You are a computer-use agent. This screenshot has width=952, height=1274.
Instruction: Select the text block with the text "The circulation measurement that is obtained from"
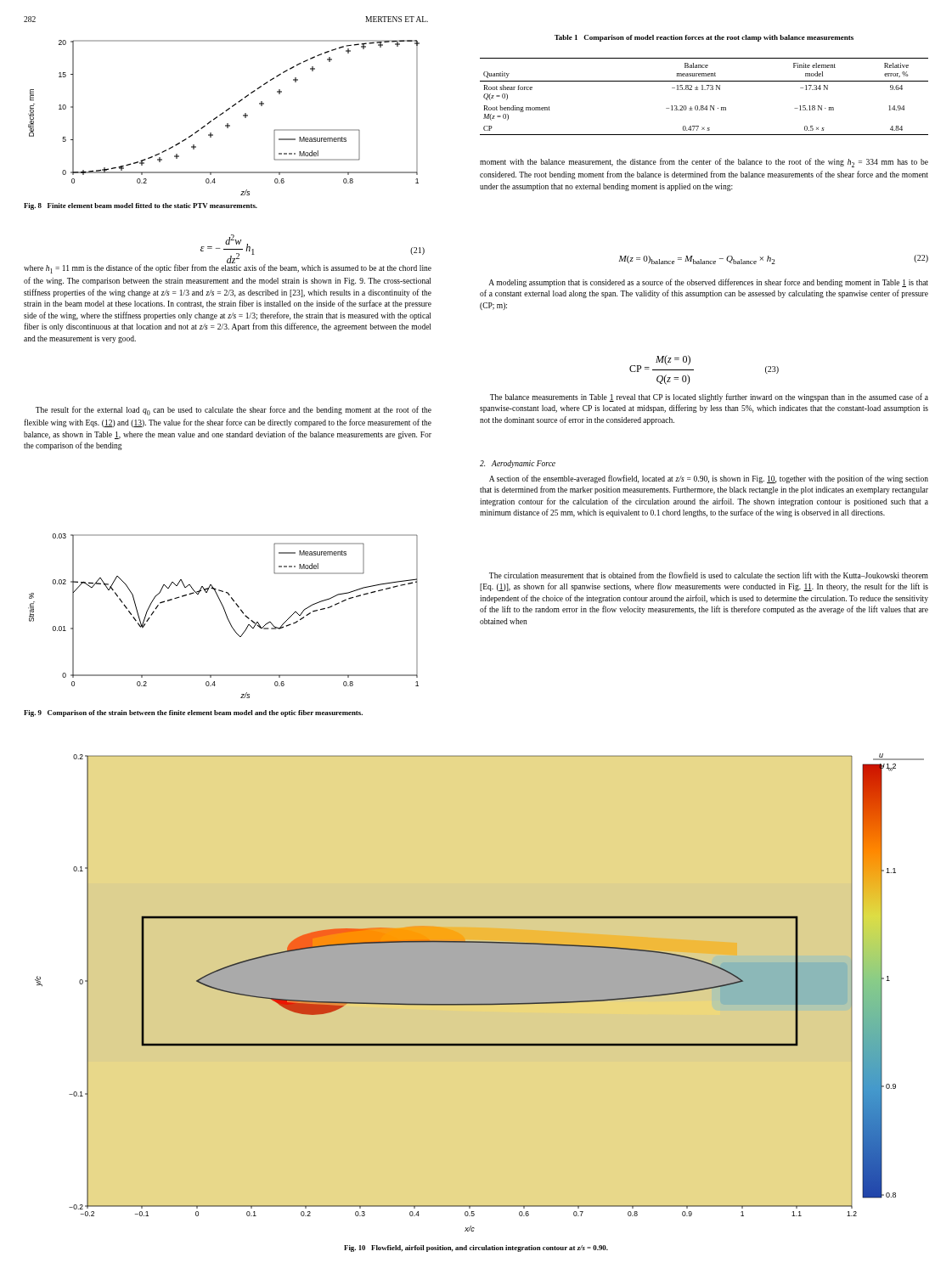pos(704,599)
